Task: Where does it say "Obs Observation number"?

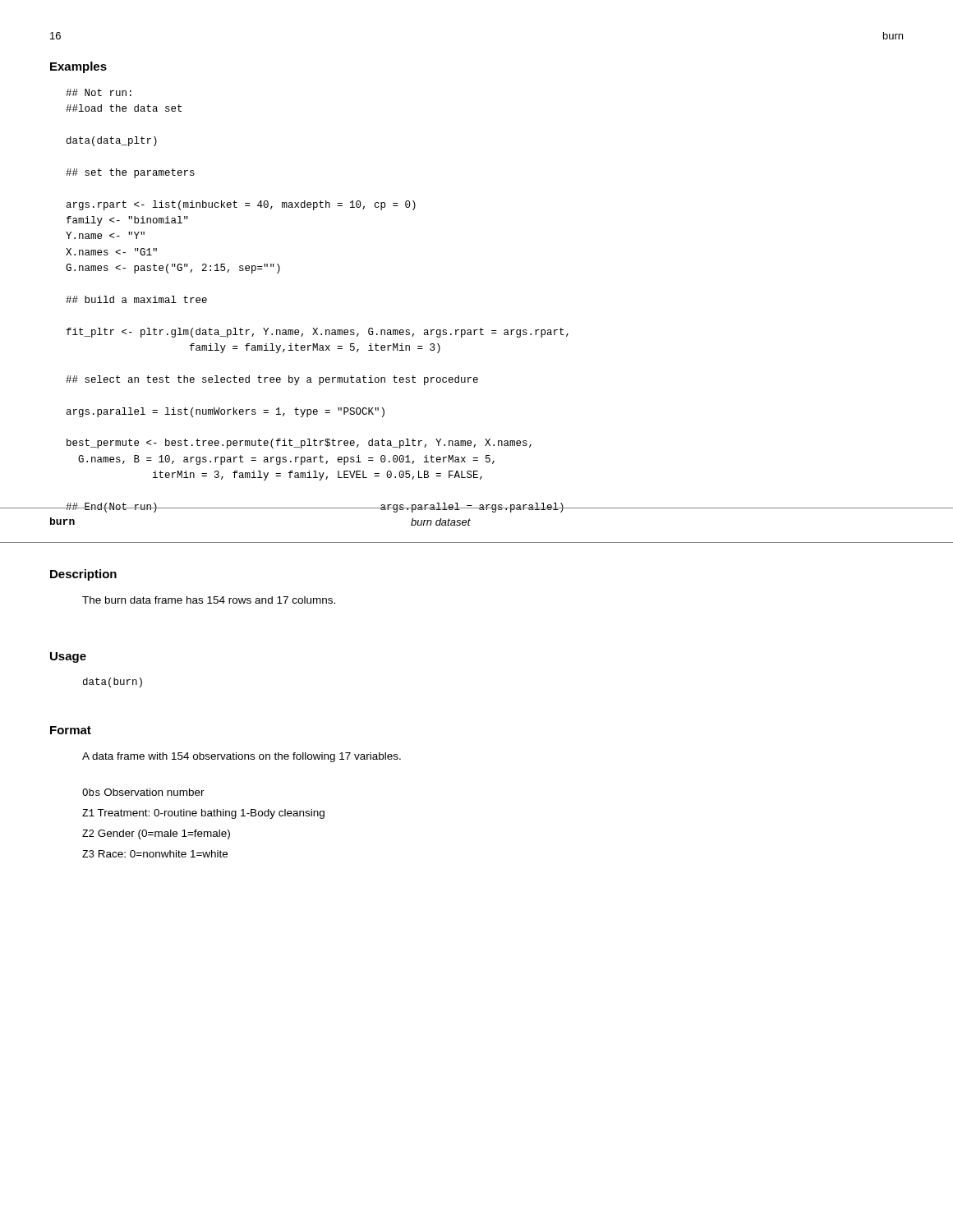Action: pyautogui.click(x=143, y=793)
